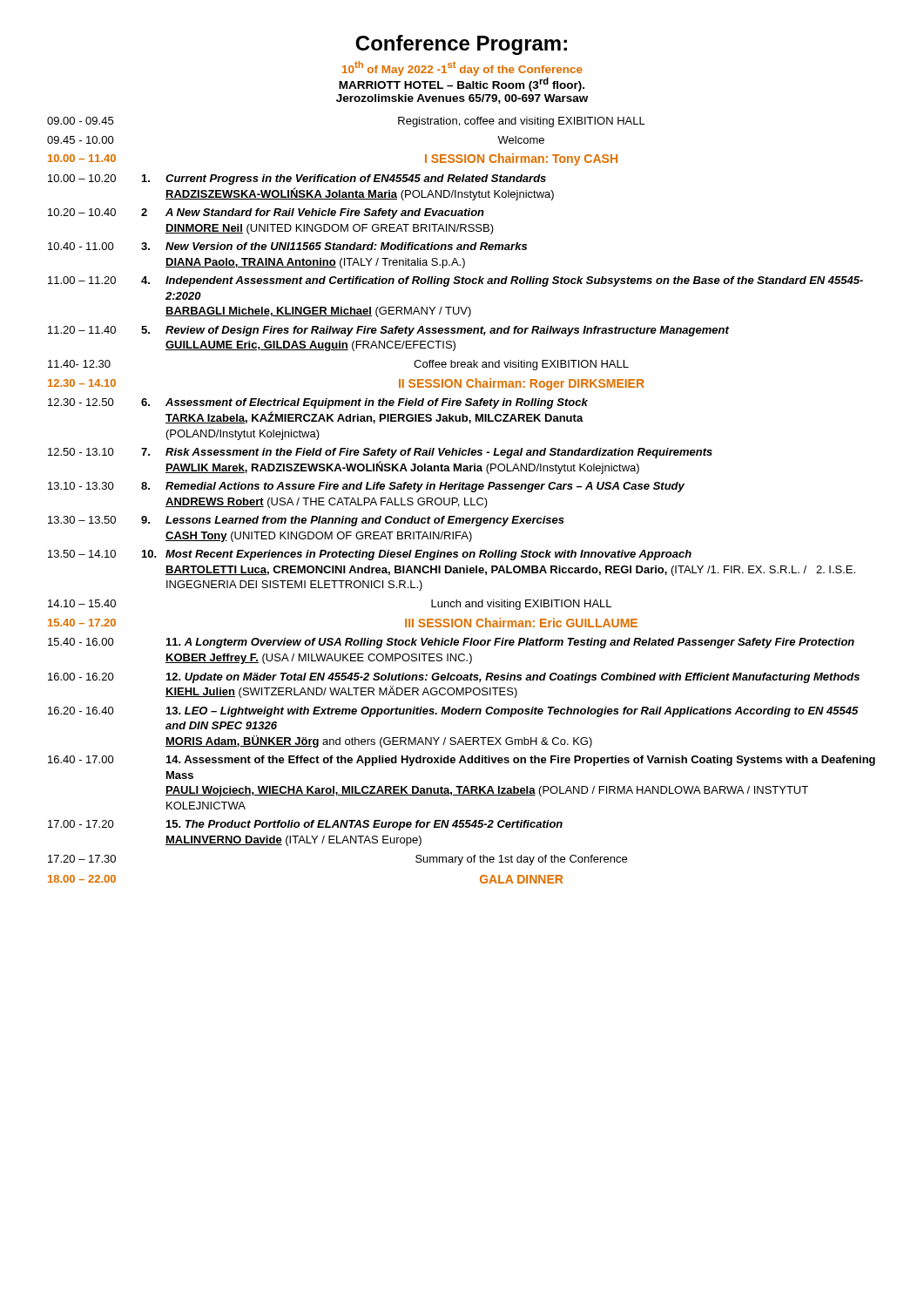Click on the block starting "12.50 - 13.10"
The image size is (924, 1307).
[462, 460]
